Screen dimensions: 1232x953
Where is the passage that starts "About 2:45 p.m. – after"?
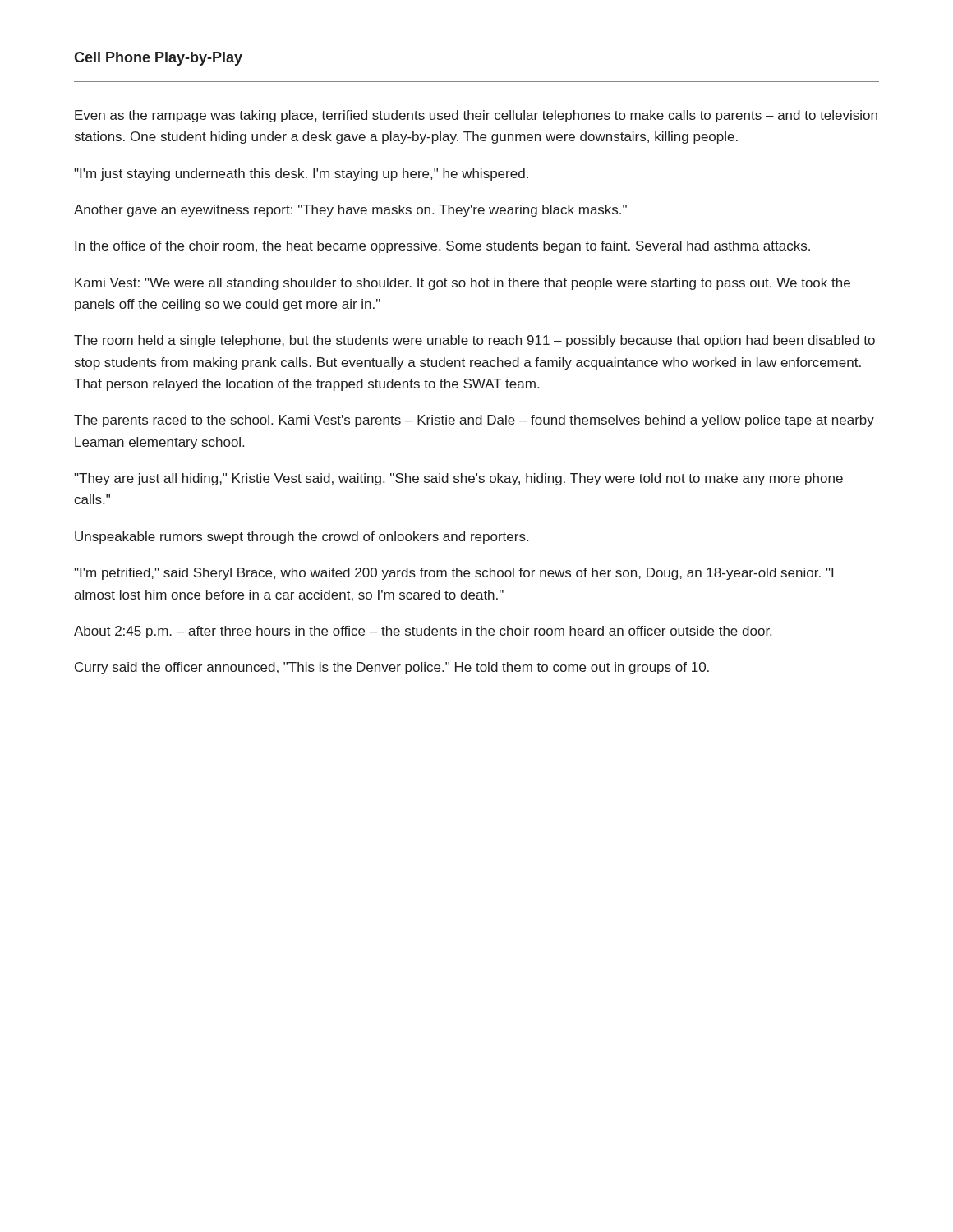tap(423, 631)
